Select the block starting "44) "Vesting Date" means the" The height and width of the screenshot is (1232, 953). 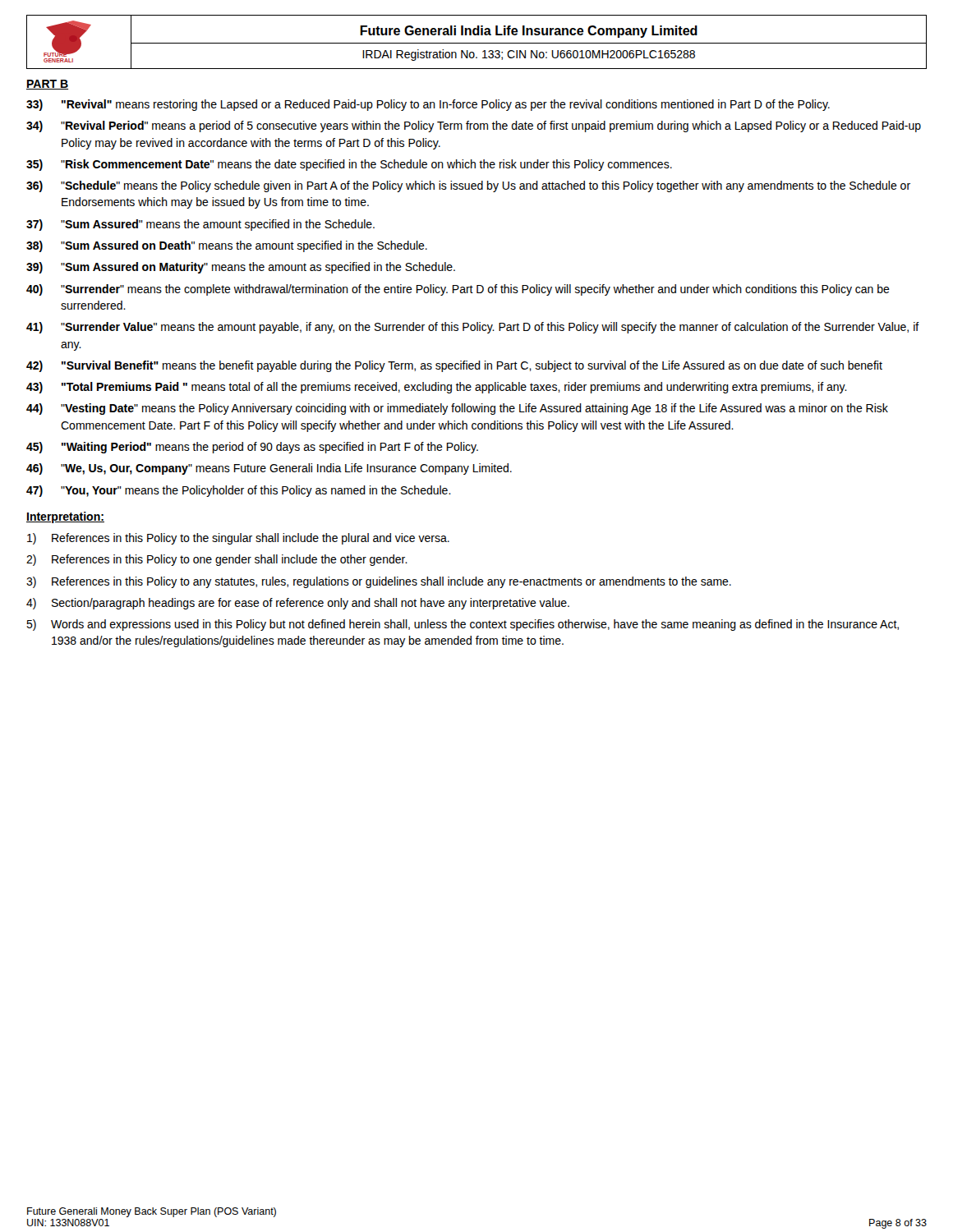click(476, 417)
